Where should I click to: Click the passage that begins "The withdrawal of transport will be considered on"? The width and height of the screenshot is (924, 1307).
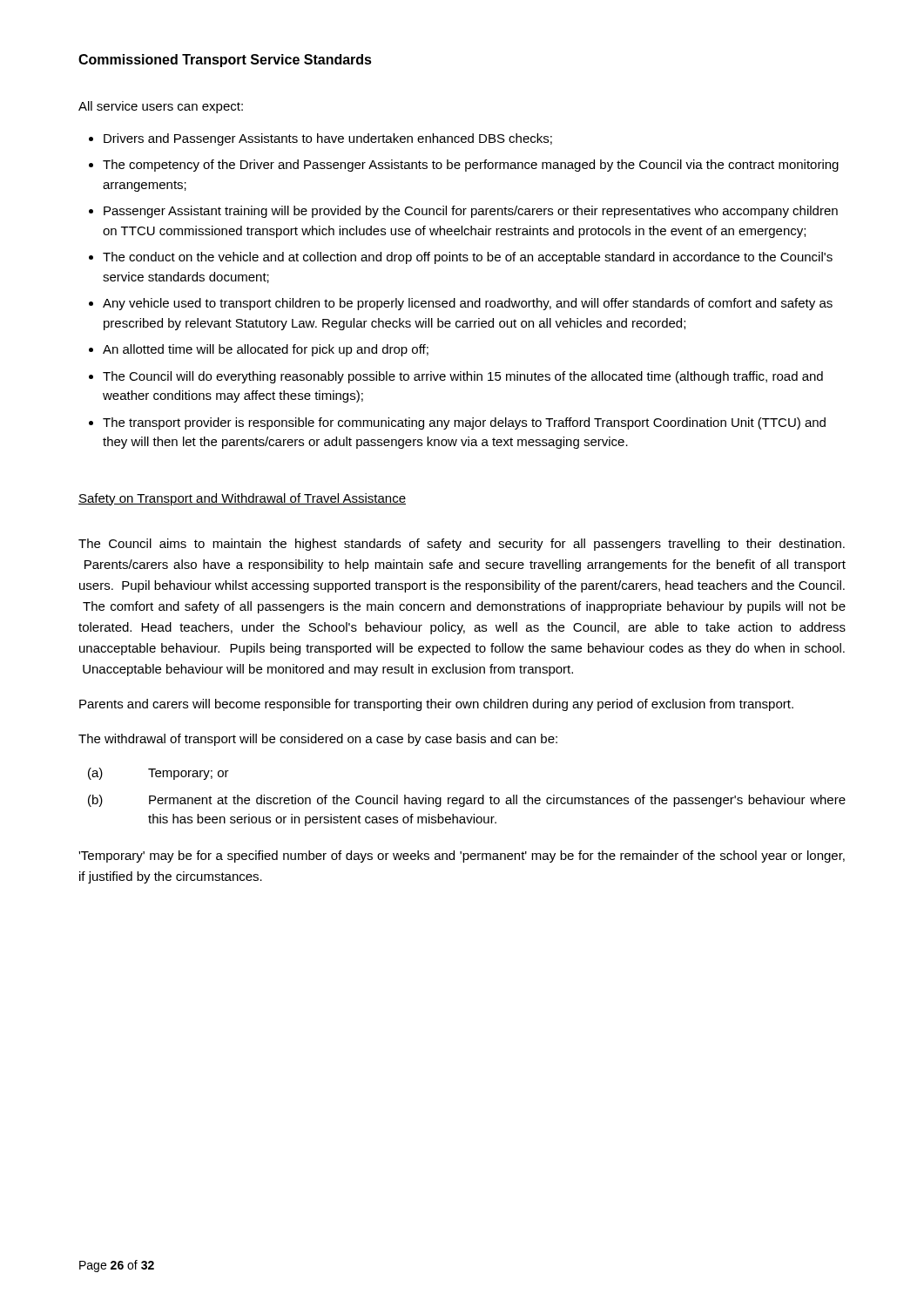pos(462,739)
